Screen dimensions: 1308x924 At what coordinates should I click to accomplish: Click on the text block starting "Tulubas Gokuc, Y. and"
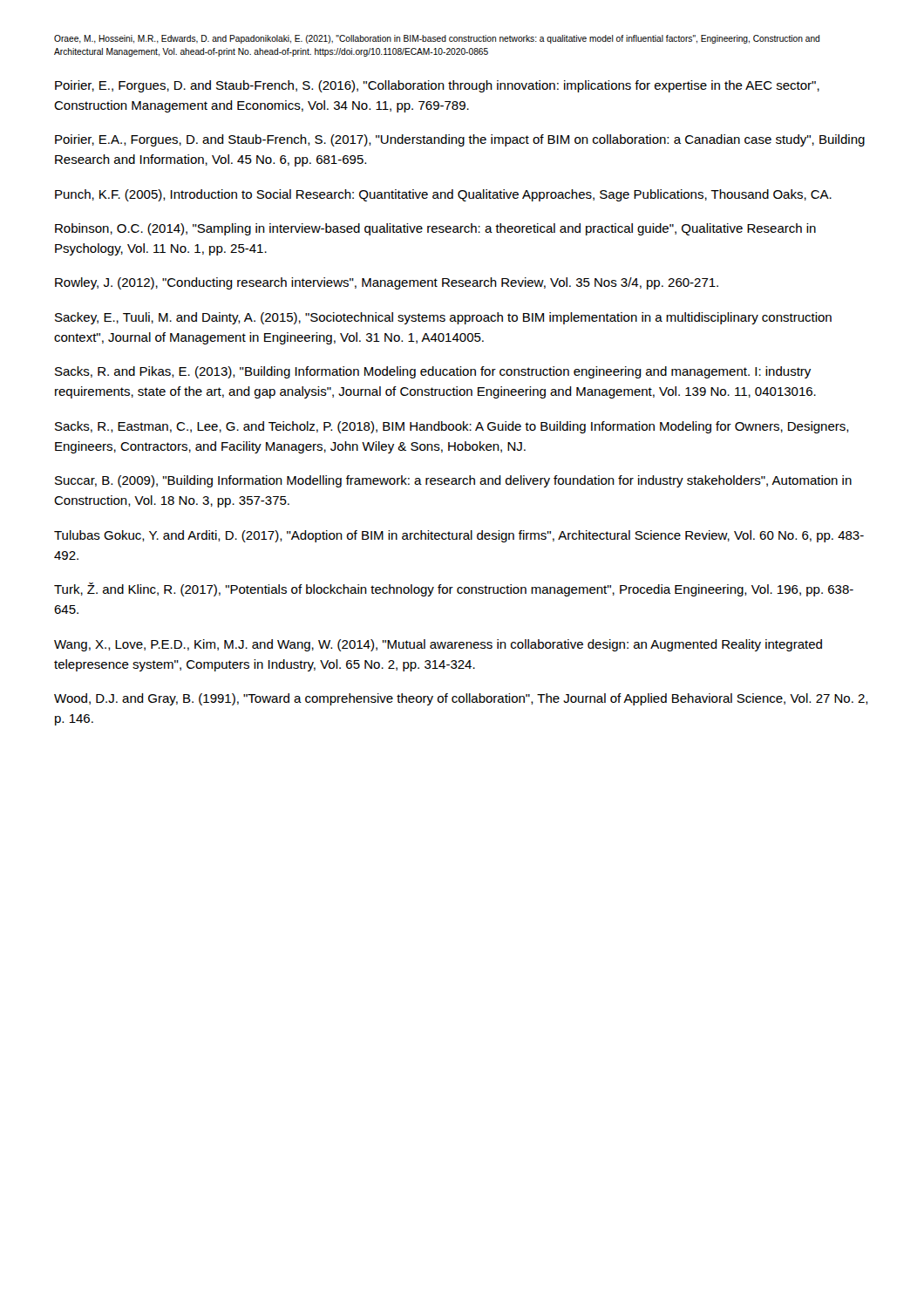point(459,545)
